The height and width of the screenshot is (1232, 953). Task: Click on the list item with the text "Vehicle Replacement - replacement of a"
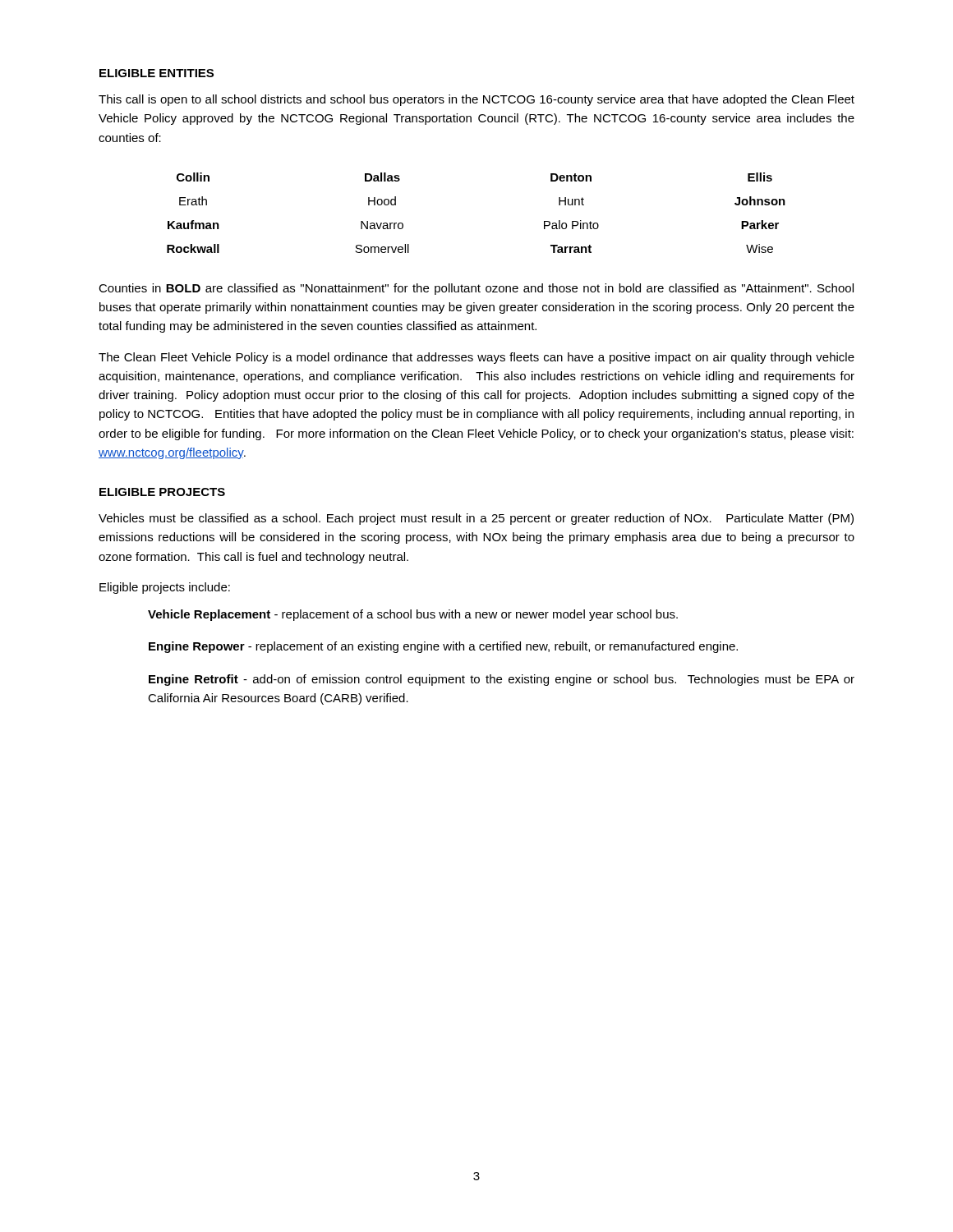point(413,614)
